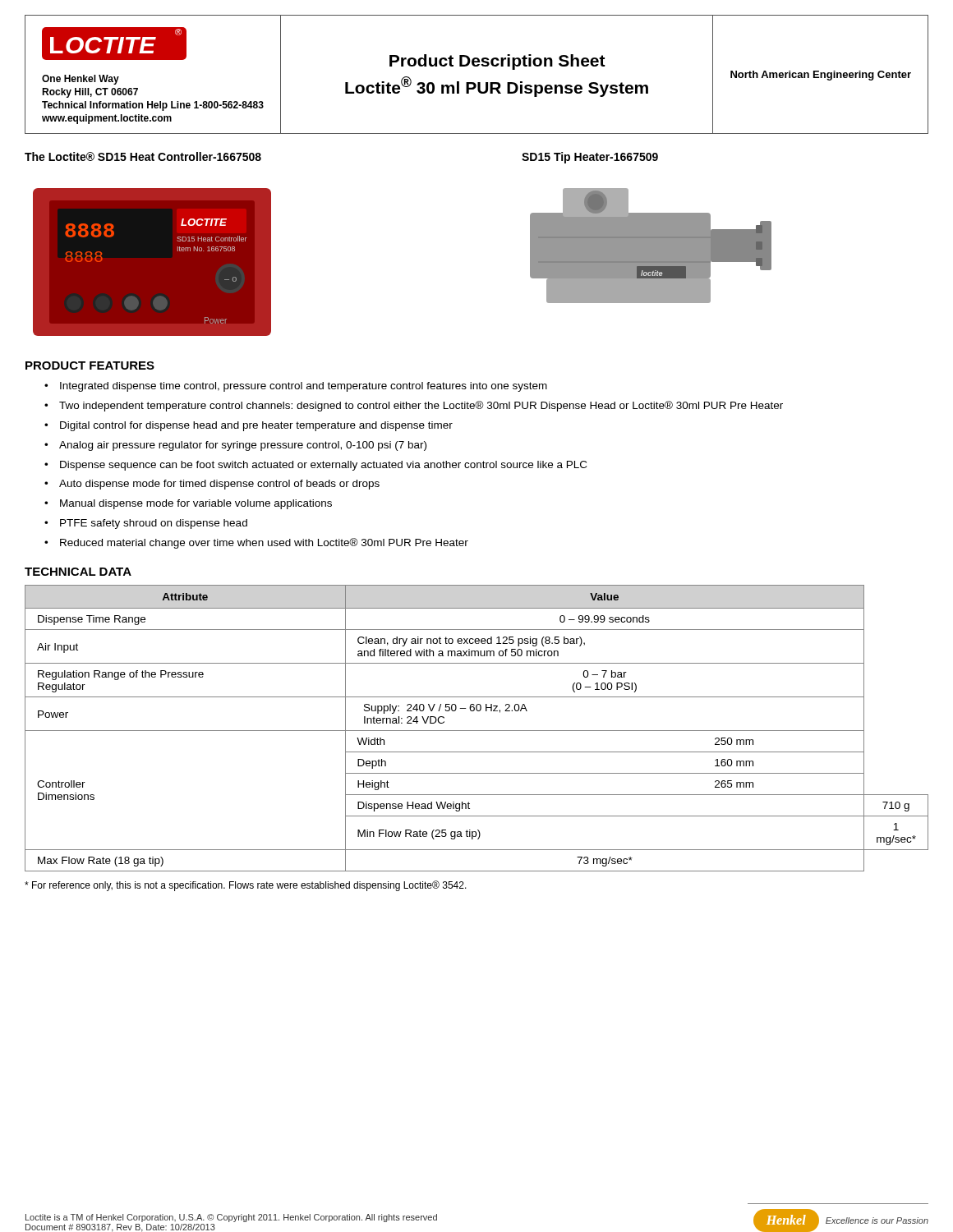Click the passage that begins "Dispense sequence can be foot"

tap(323, 464)
